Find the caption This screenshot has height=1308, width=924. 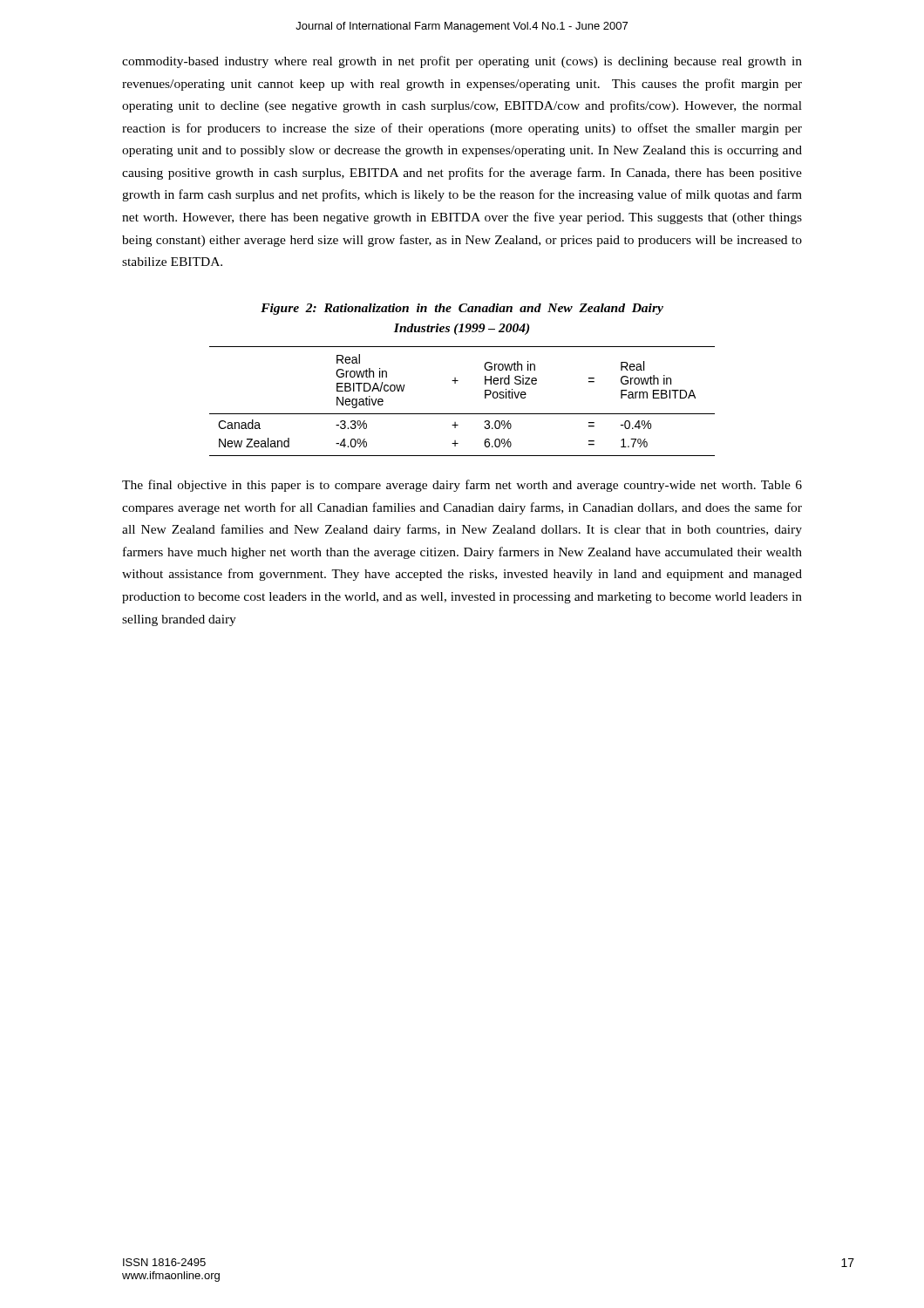[462, 317]
